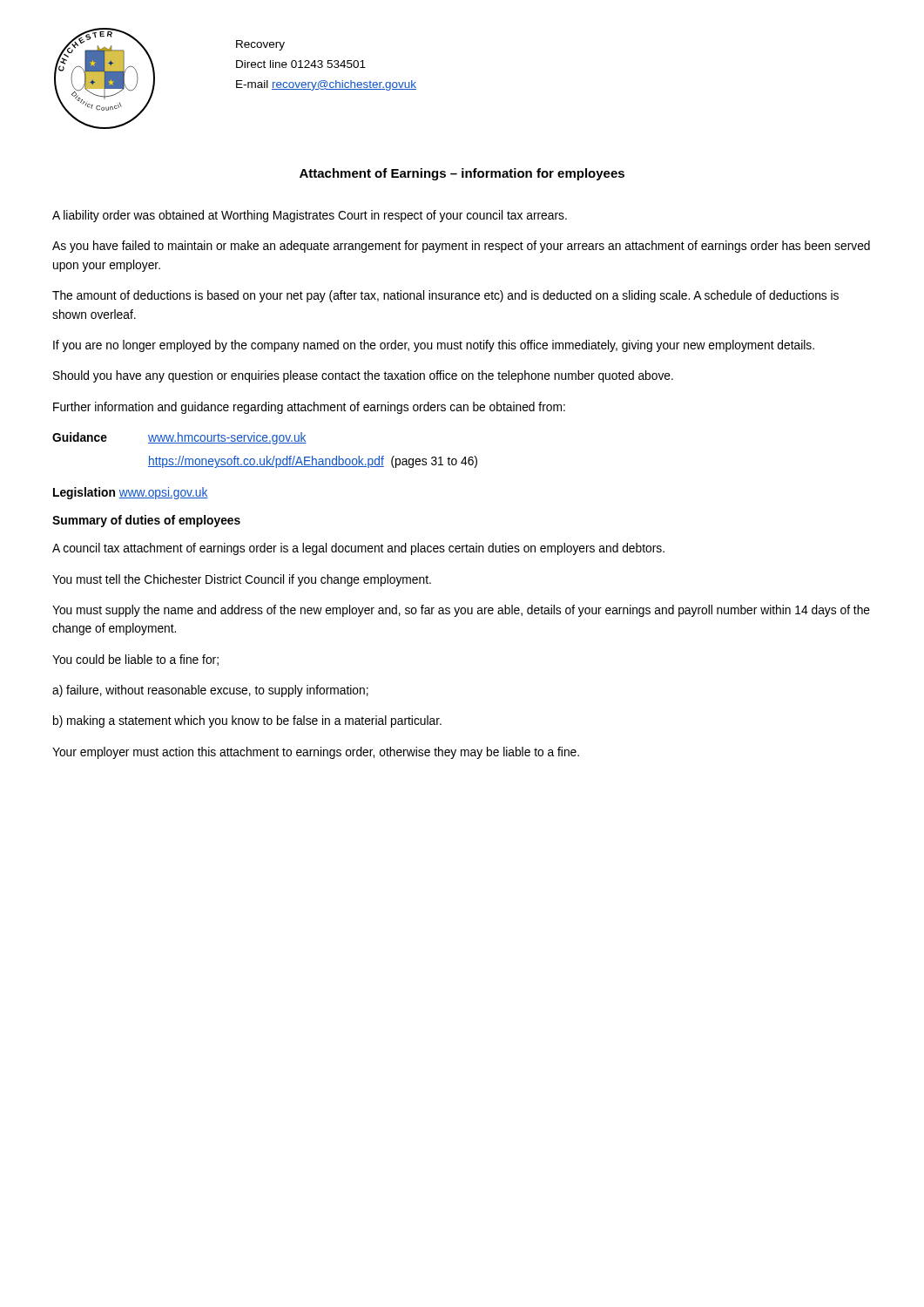Locate the region starting "You must supply the name and address of"
924x1307 pixels.
coord(461,620)
